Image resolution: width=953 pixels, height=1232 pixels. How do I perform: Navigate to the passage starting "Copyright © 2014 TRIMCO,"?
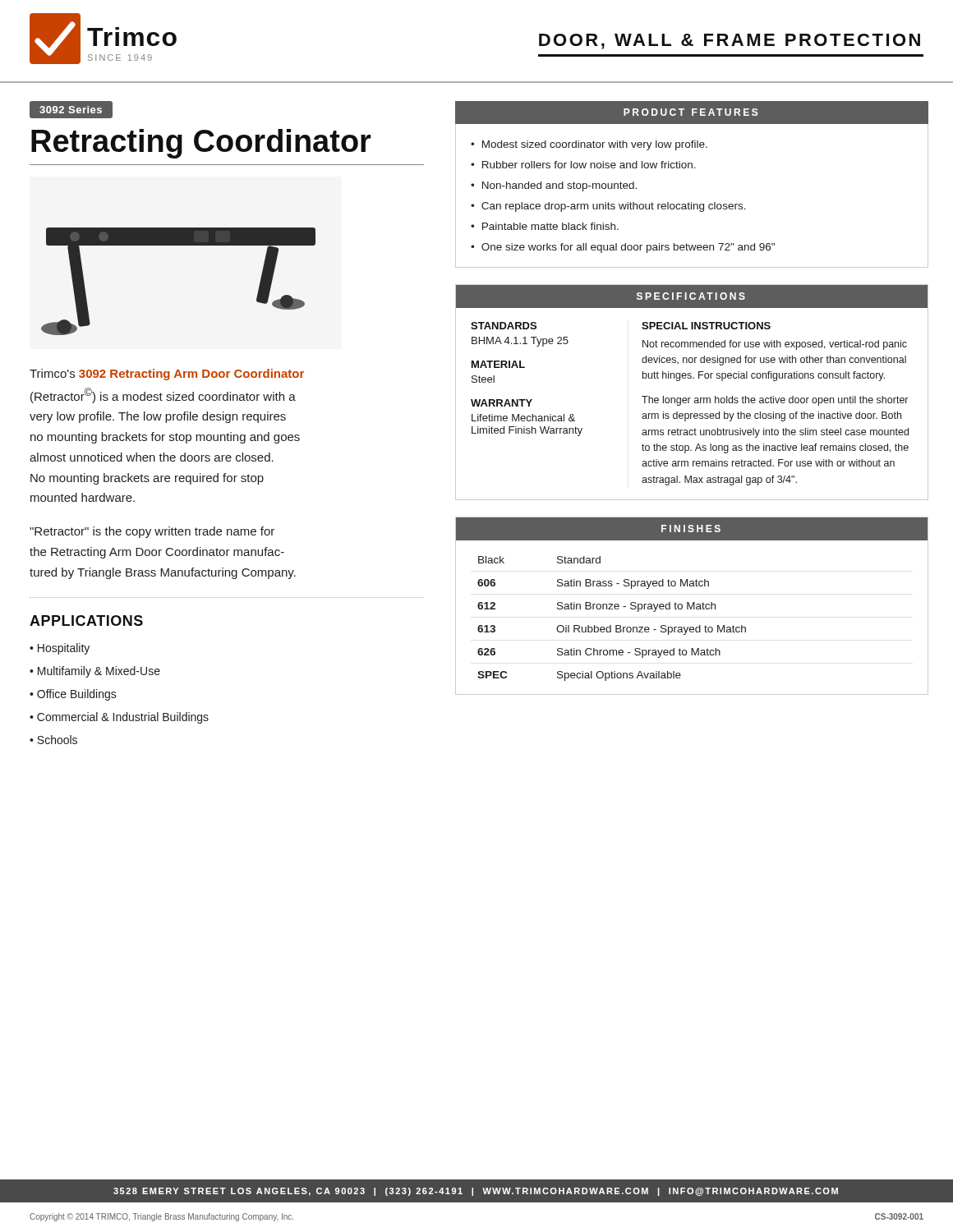[162, 1217]
